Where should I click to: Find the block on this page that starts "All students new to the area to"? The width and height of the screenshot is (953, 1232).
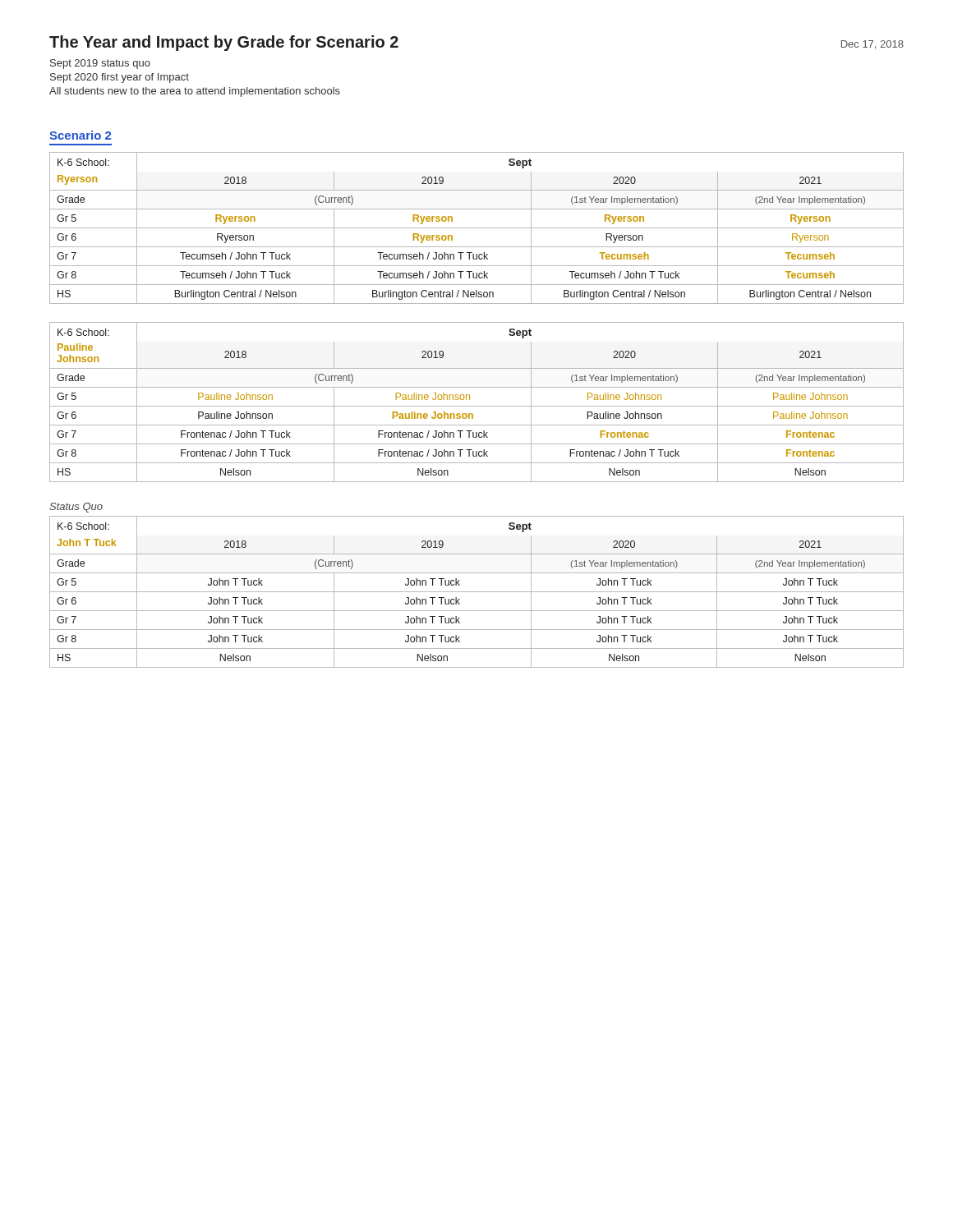pyautogui.click(x=195, y=91)
